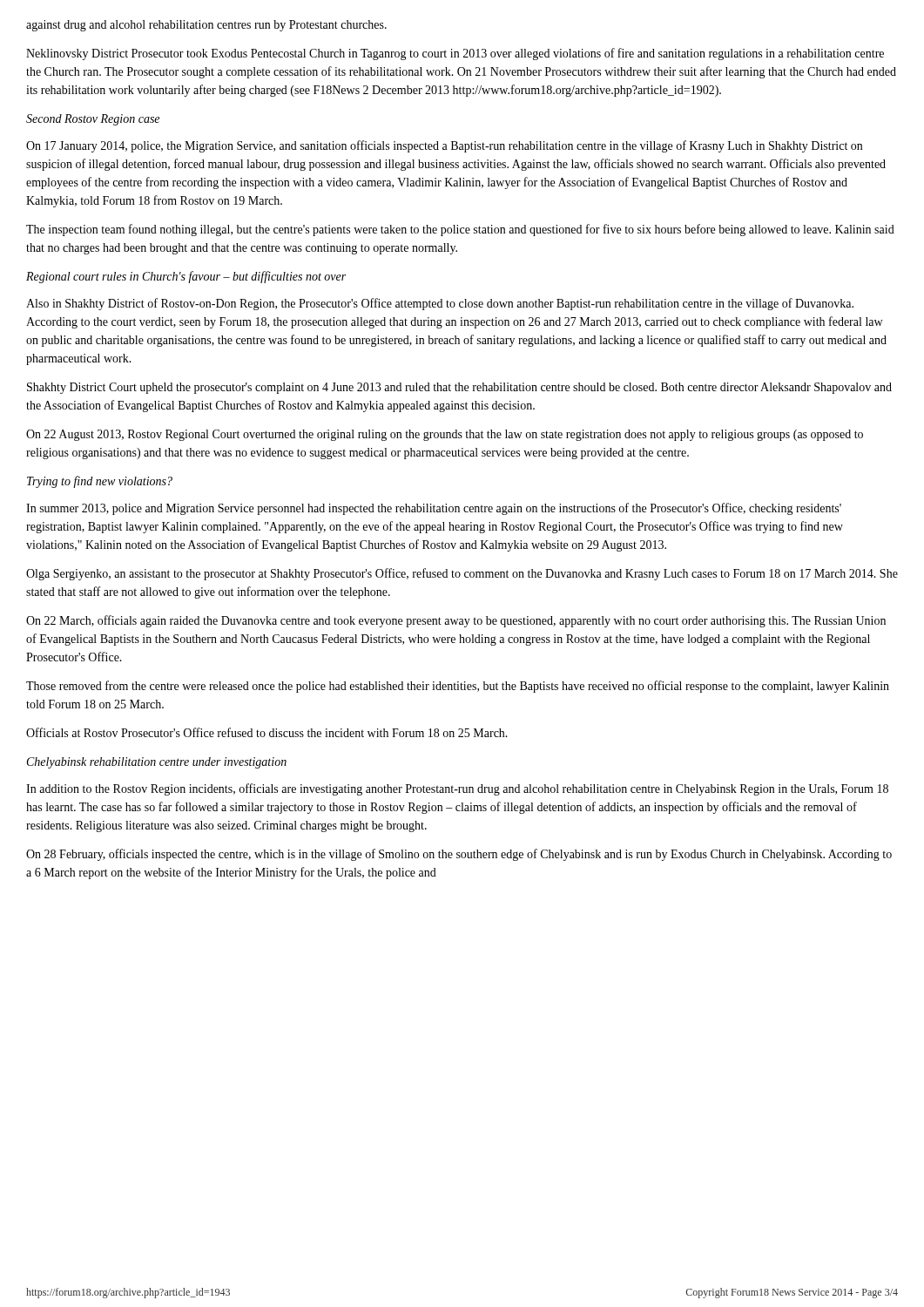Click on the region starting "In summer 2013, police and Migration Service"
924x1307 pixels.
pos(462,527)
